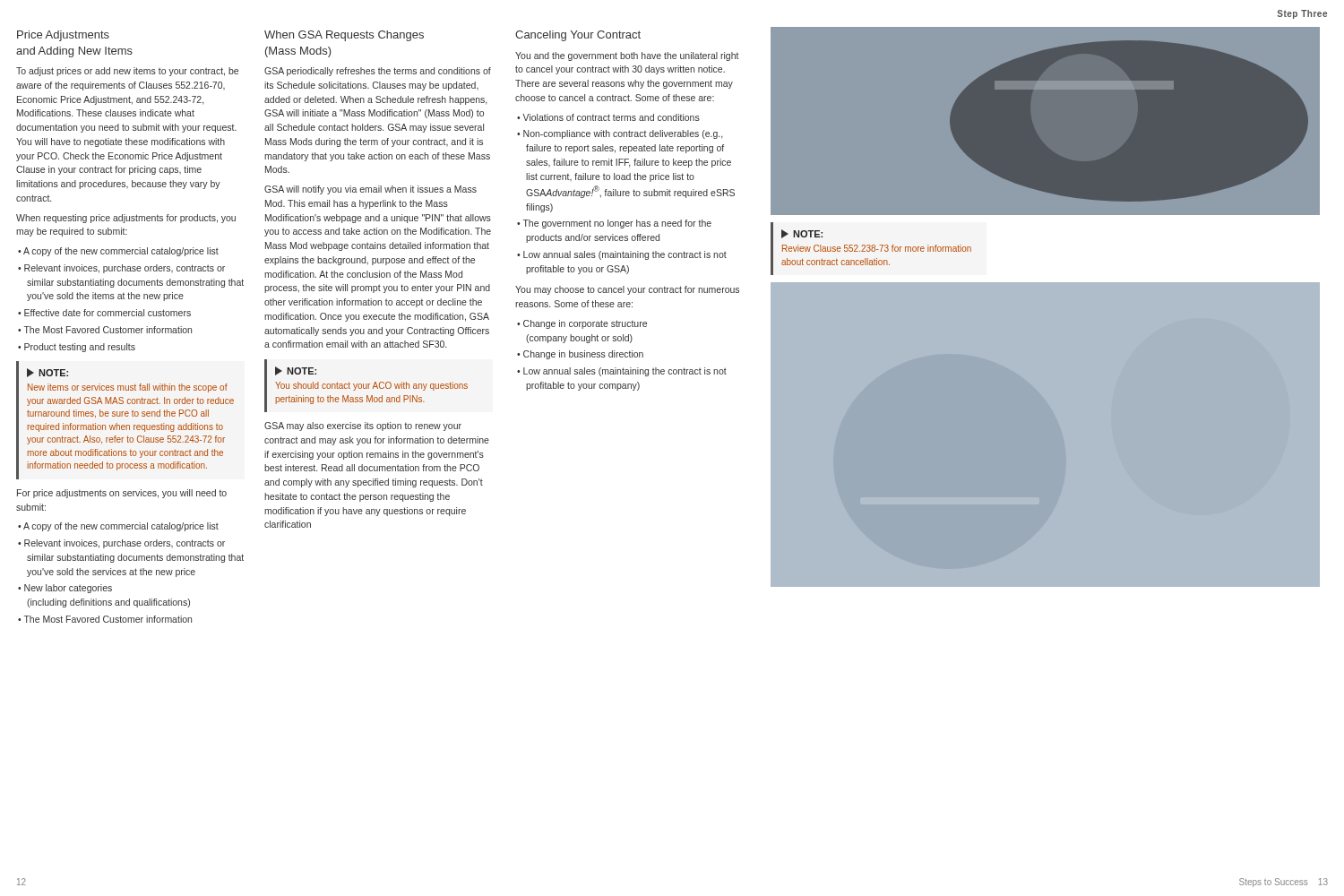Point to "Price Adjustmentsand Adding New Items"
This screenshot has width=1344, height=896.
click(74, 42)
